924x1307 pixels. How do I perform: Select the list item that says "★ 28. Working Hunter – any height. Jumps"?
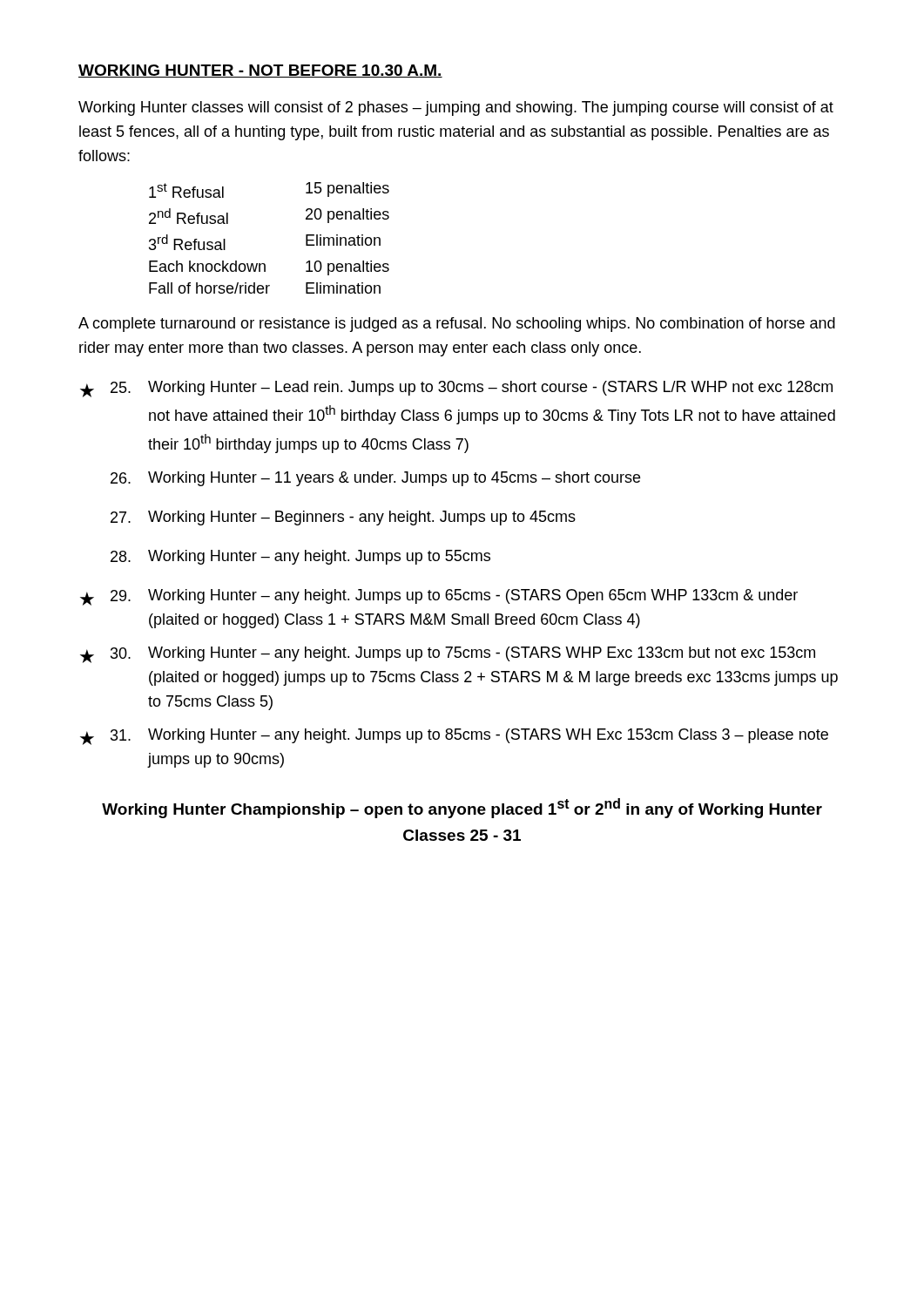click(x=462, y=560)
